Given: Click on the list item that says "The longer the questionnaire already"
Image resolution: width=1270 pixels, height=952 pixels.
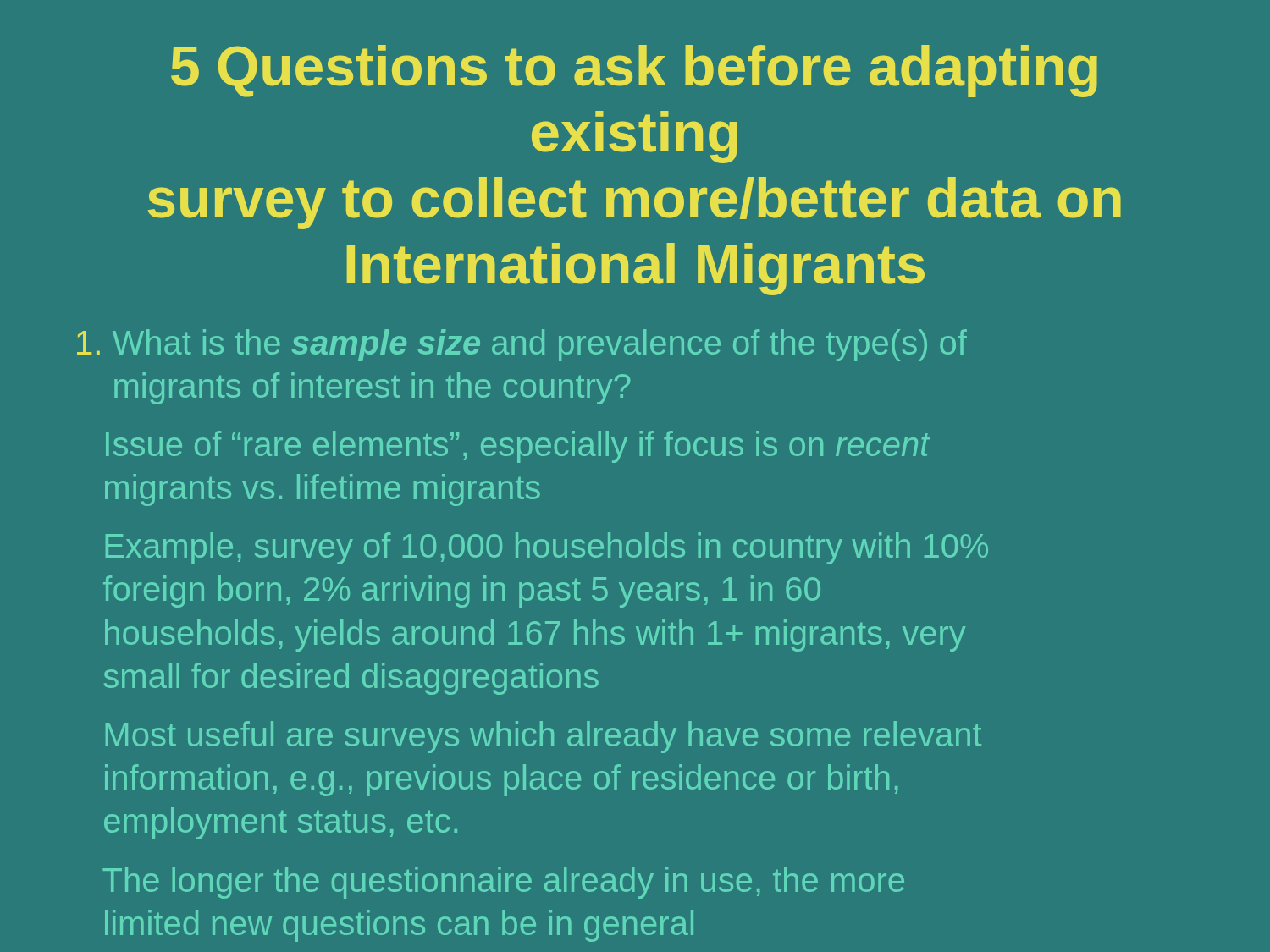Looking at the screenshot, I should pyautogui.click(x=490, y=901).
